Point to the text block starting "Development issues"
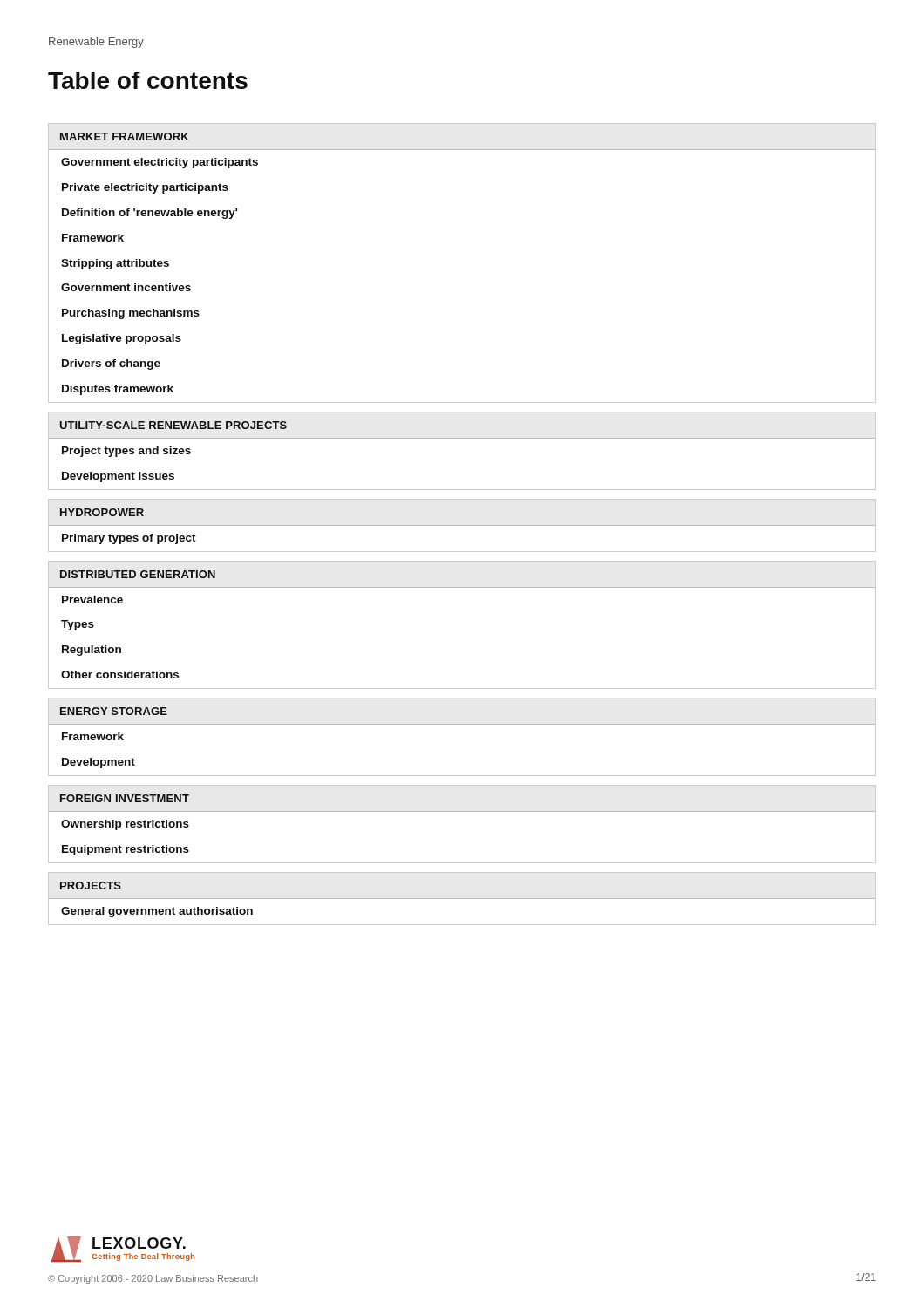This screenshot has height=1308, width=924. pos(118,475)
